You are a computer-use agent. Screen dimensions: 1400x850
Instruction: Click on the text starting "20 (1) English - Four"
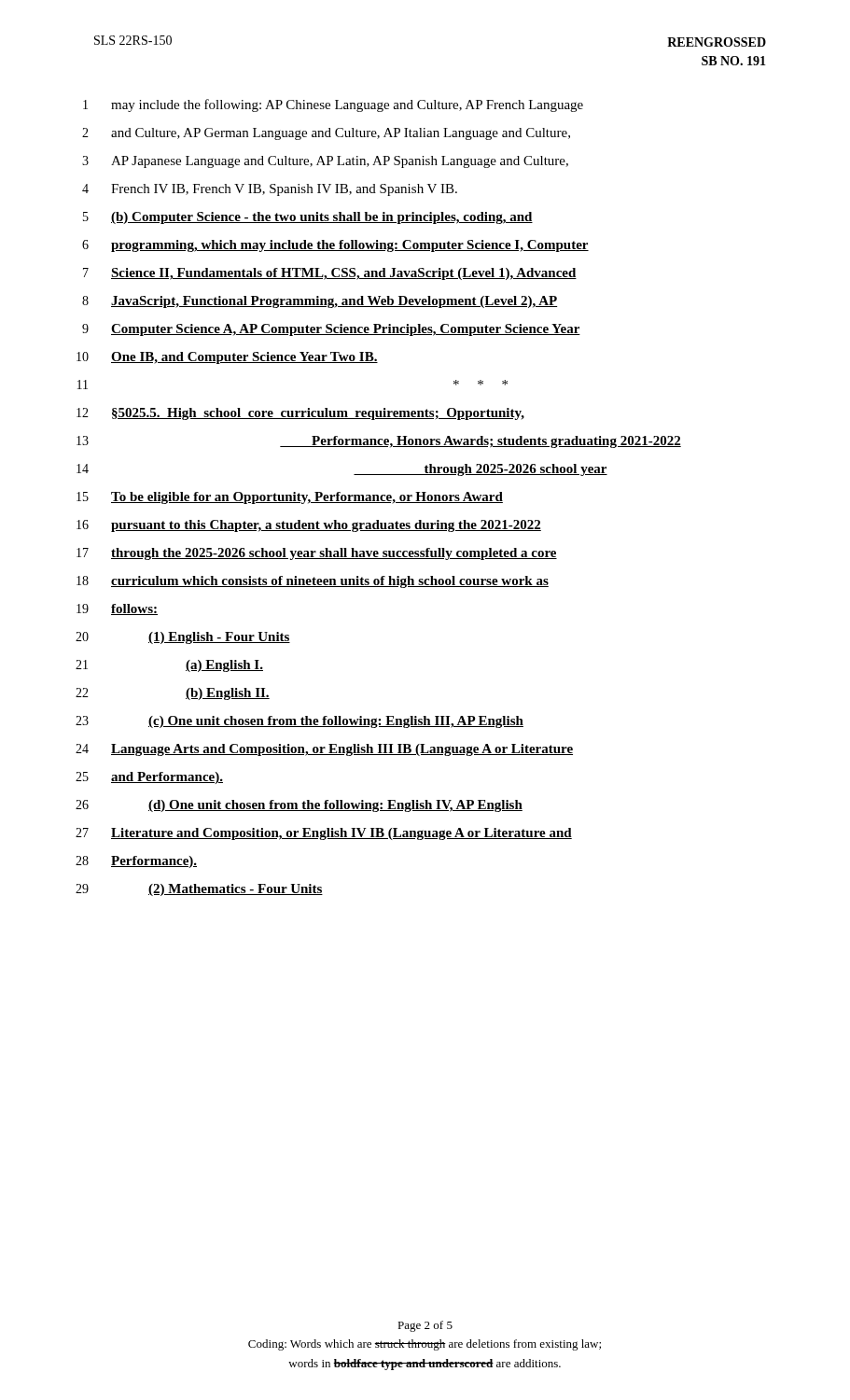(x=183, y=638)
